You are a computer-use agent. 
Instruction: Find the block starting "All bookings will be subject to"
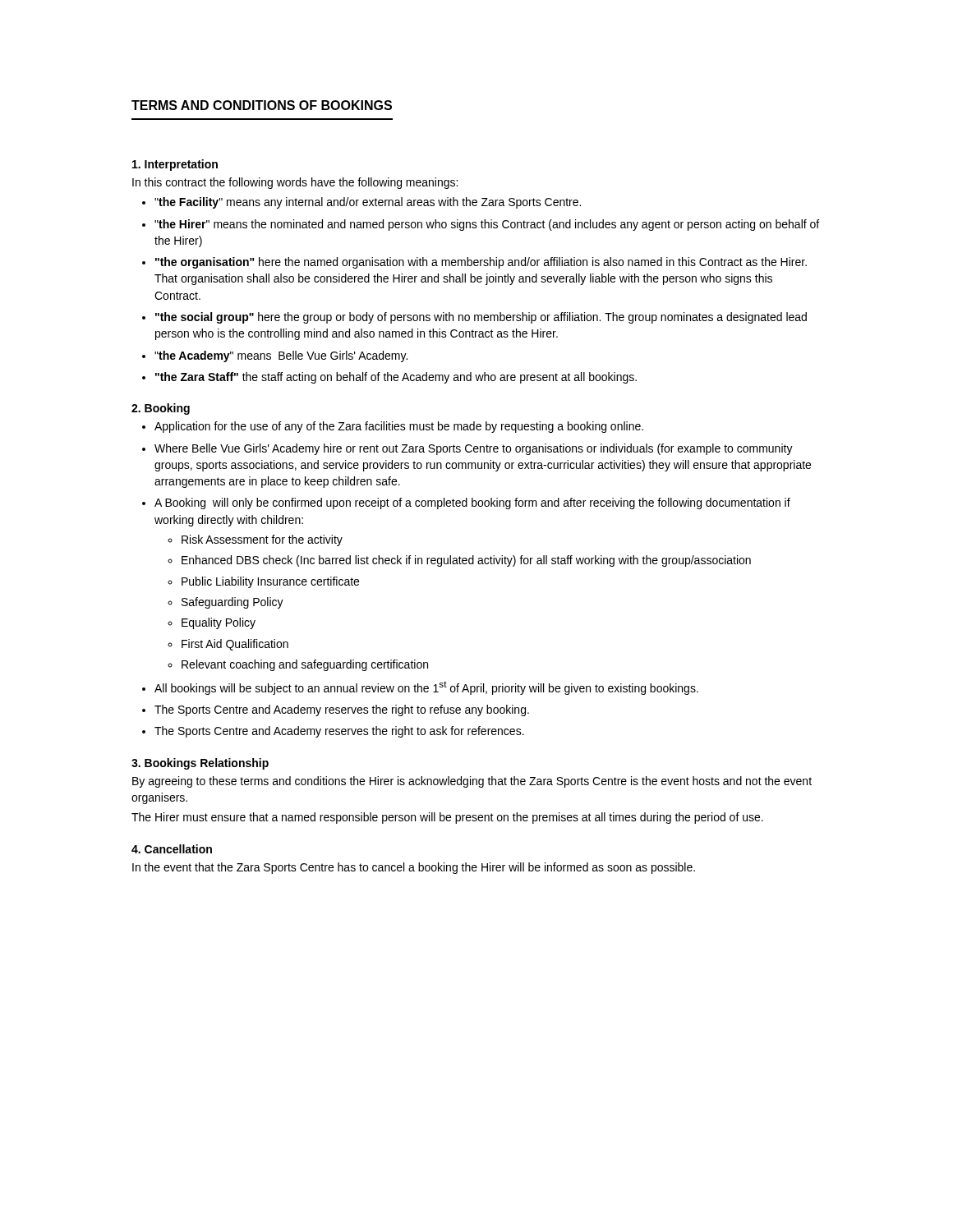click(x=427, y=687)
